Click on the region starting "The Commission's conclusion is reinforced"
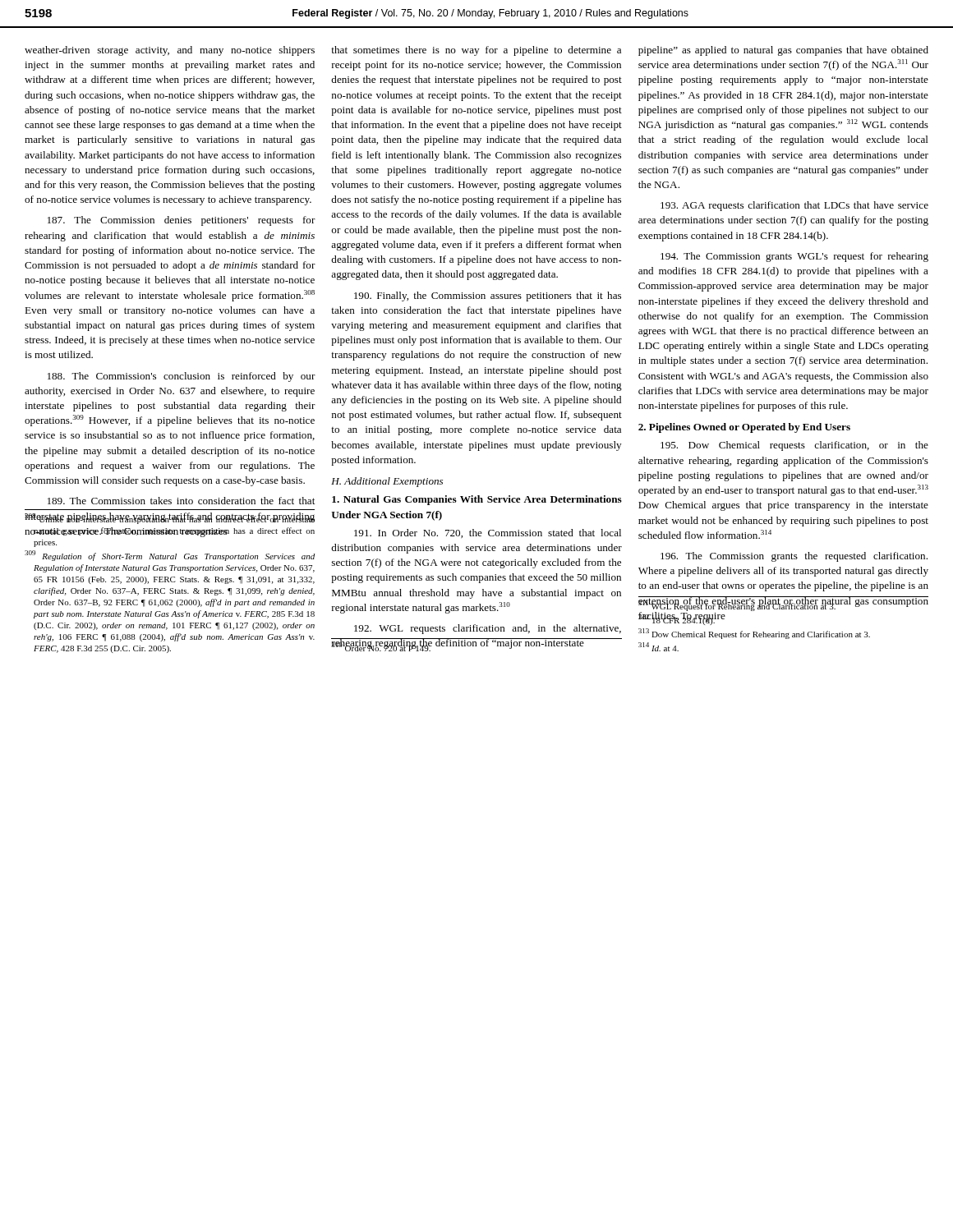The height and width of the screenshot is (1232, 953). pyautogui.click(x=170, y=428)
